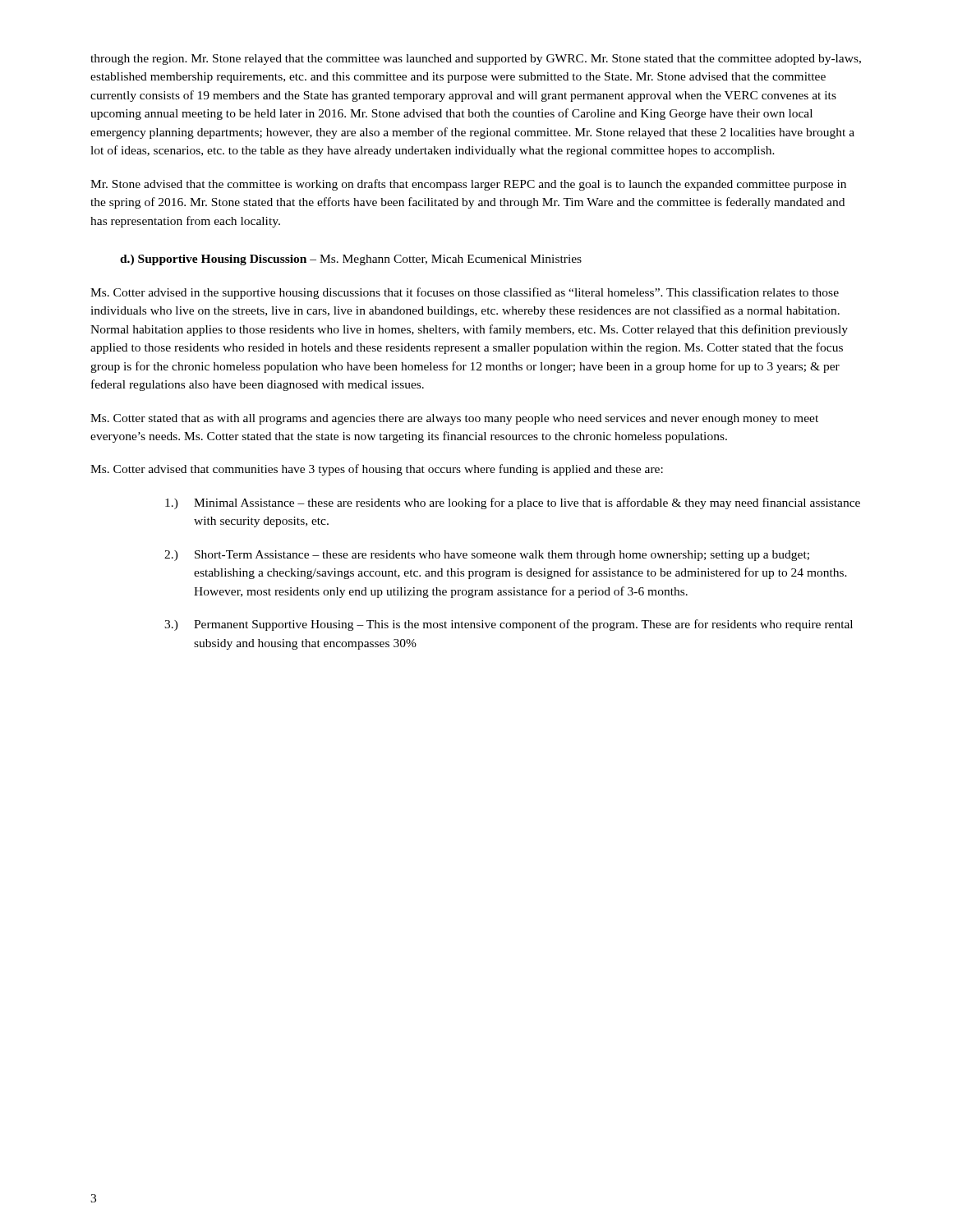Image resolution: width=953 pixels, height=1232 pixels.
Task: Click the passage that begins "Ms. Cotter advised that communities have 3 types"
Action: pyautogui.click(x=377, y=469)
